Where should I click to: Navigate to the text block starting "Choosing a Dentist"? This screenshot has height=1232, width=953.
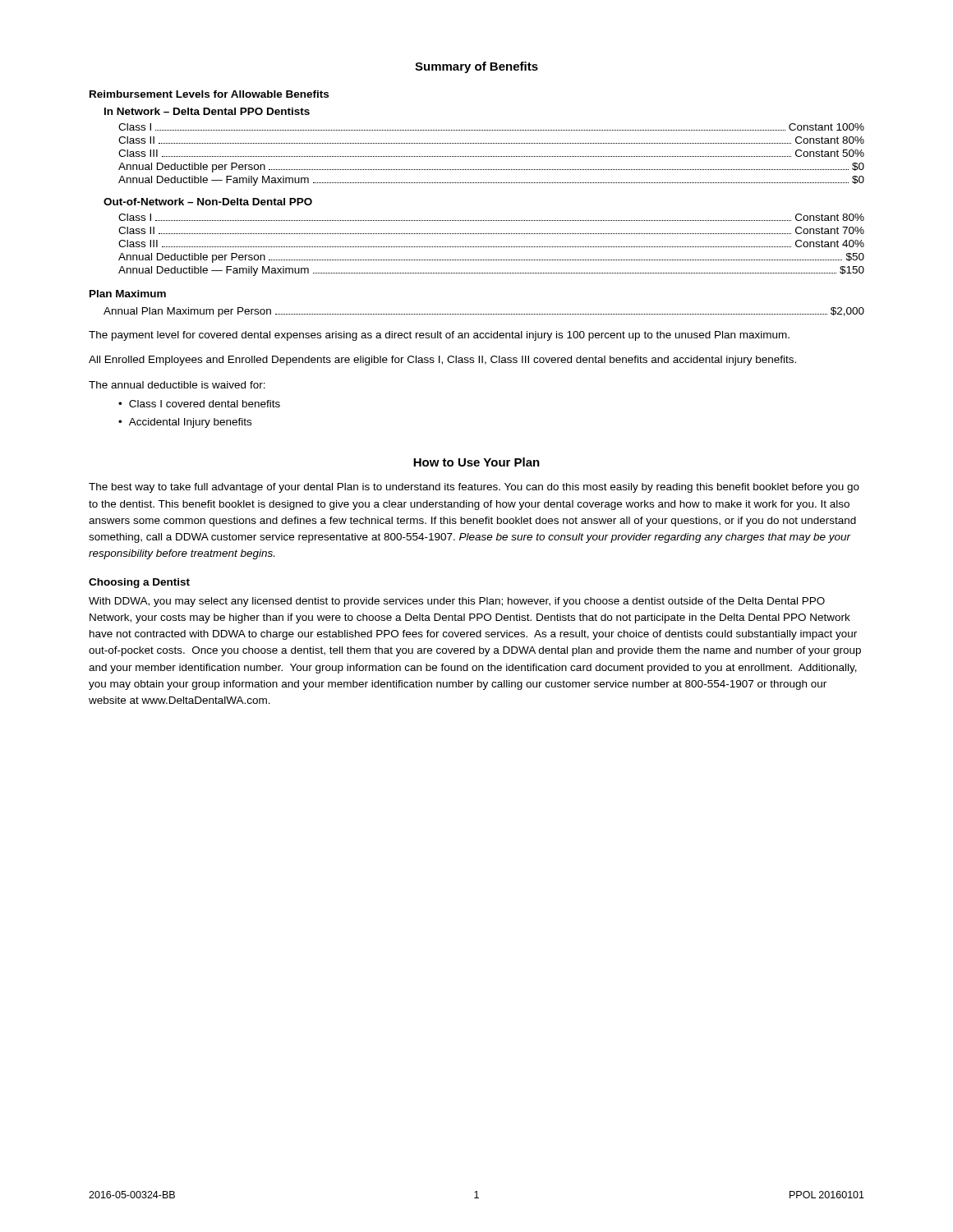[x=139, y=582]
